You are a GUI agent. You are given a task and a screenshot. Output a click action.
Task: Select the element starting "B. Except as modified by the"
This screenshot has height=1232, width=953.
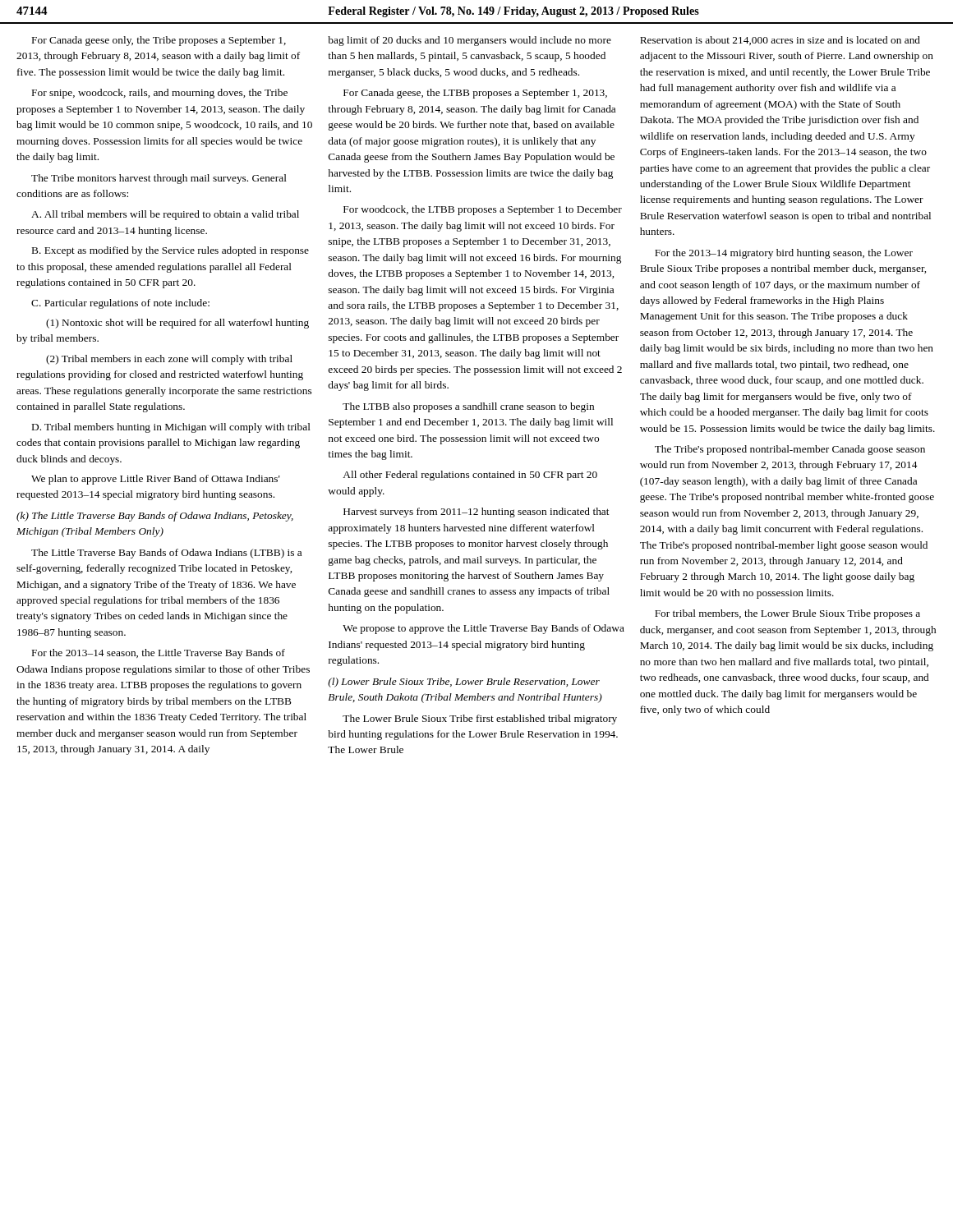[x=165, y=266]
